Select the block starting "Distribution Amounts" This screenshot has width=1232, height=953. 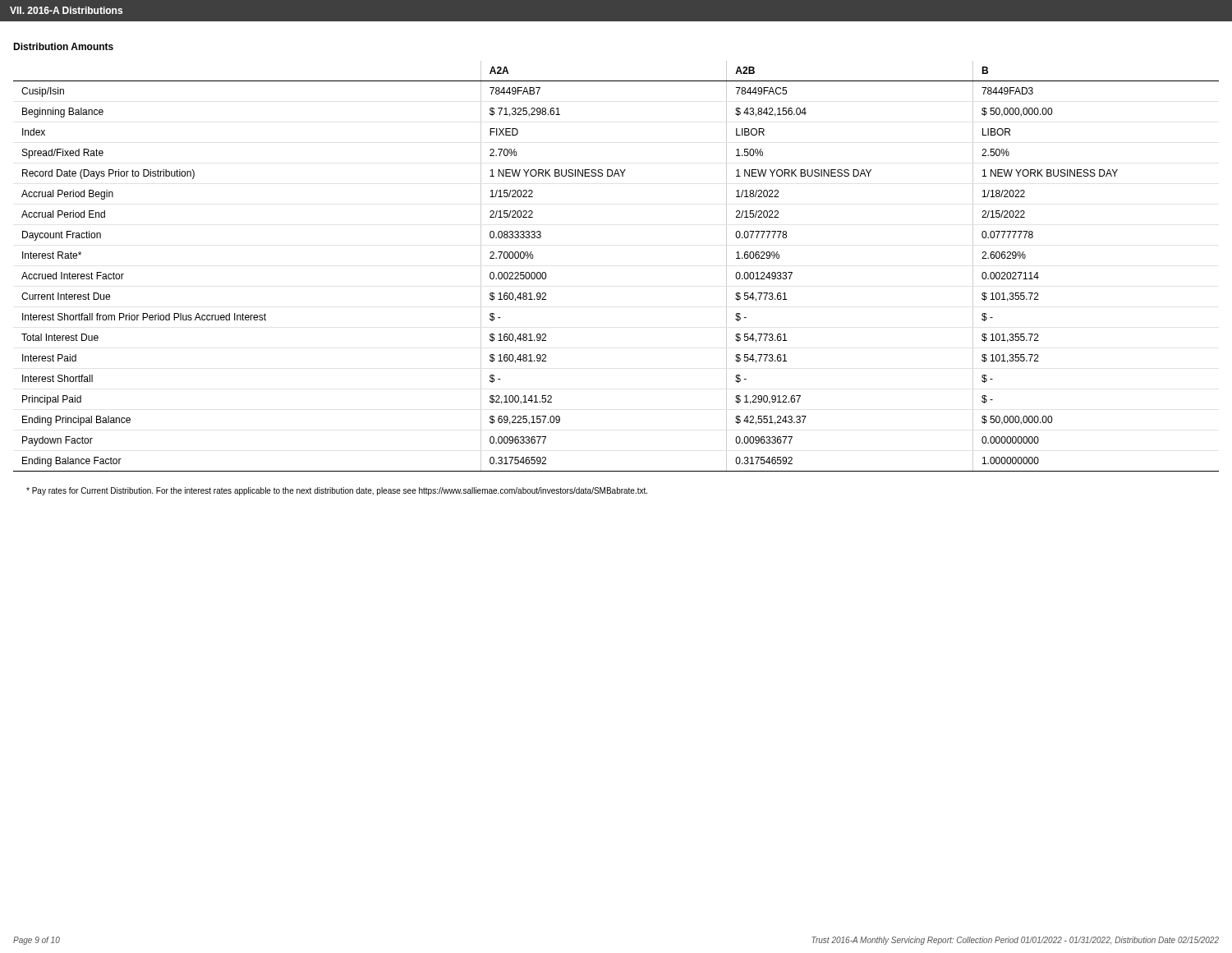point(63,47)
